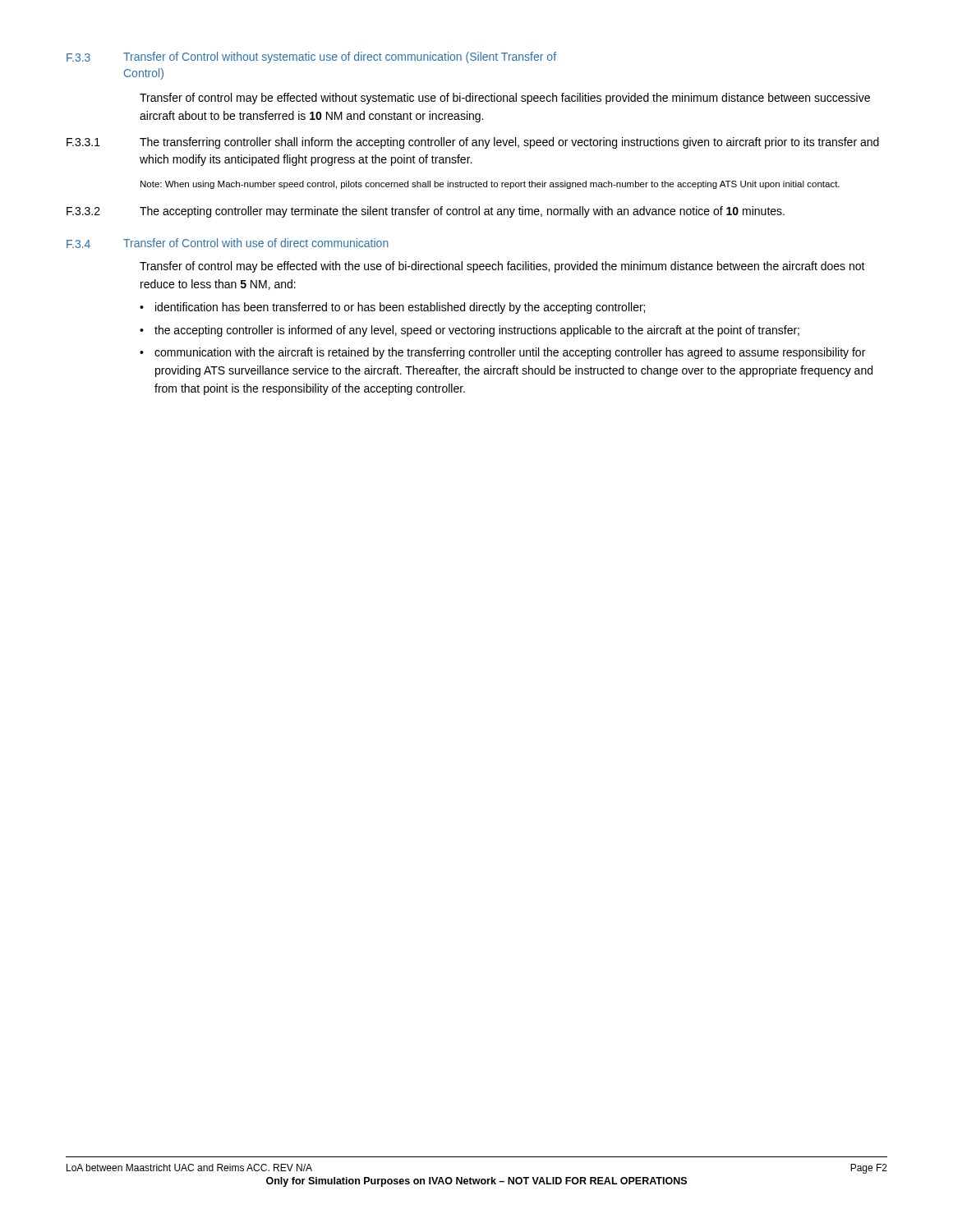Point to the region starting "F.3.3.2 The accepting controller may"

(426, 212)
